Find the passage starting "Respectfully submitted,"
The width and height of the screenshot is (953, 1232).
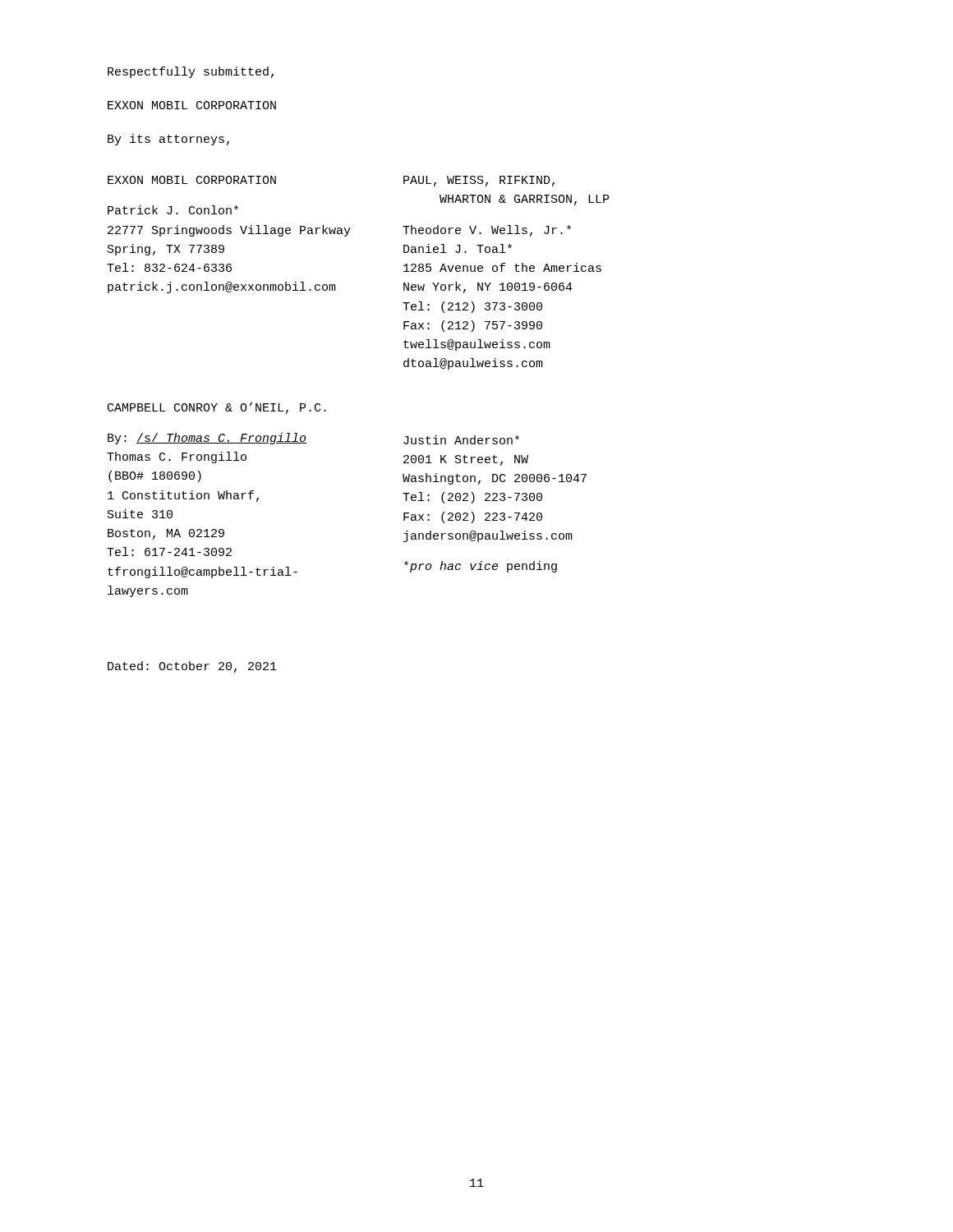[192, 73]
